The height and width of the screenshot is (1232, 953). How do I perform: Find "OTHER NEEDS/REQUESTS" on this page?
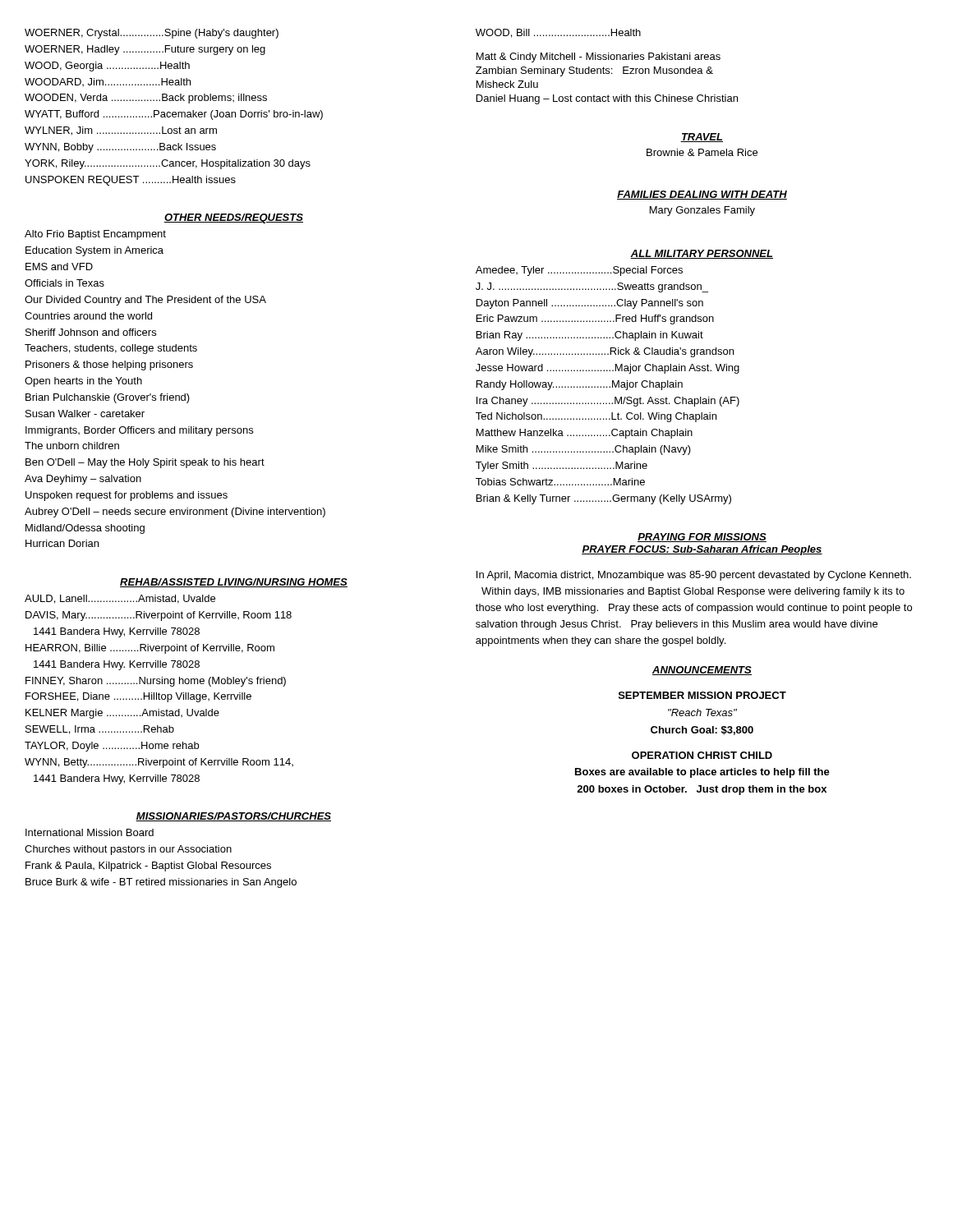click(234, 218)
